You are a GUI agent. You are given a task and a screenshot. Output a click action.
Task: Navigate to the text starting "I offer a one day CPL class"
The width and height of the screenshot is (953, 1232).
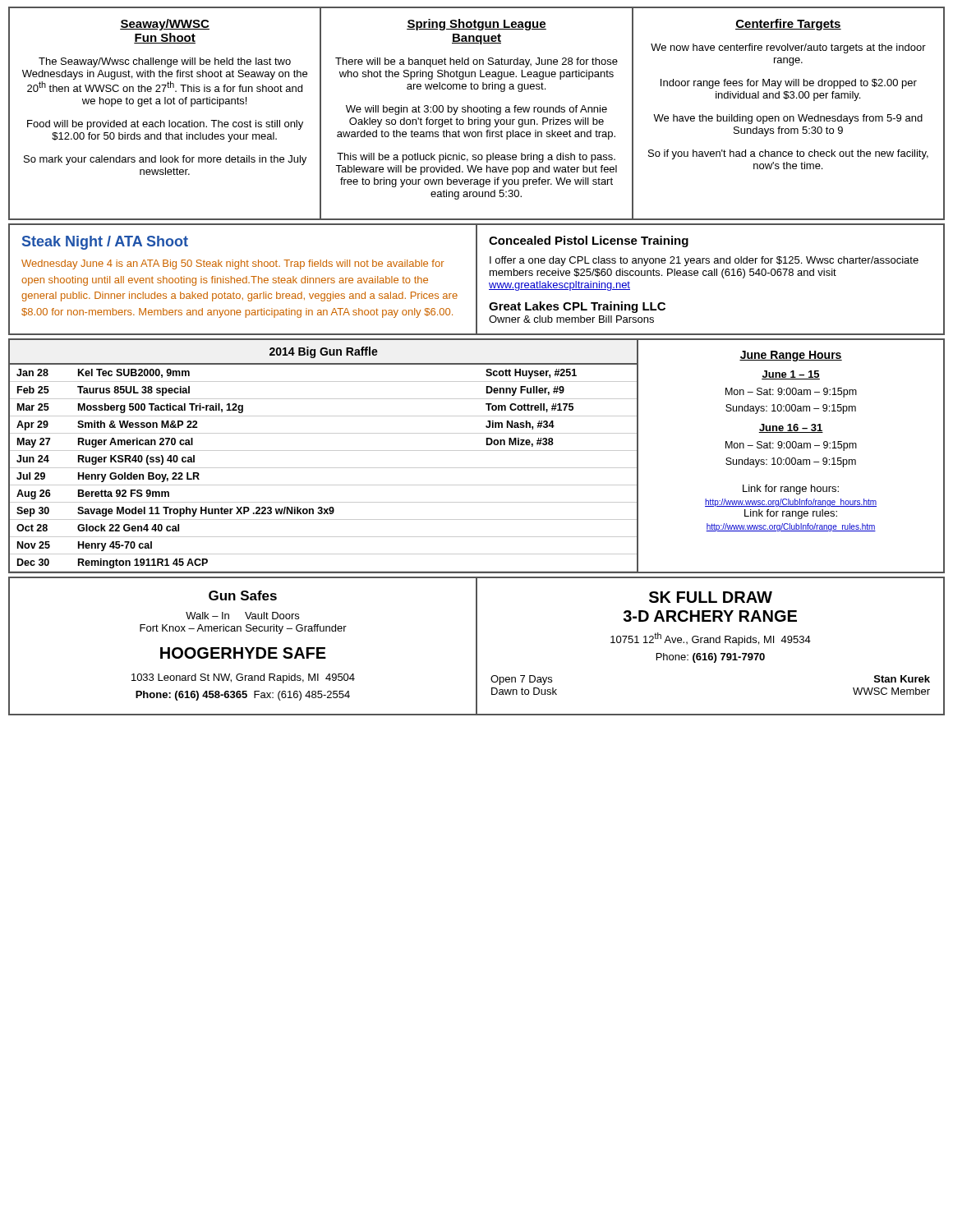(x=704, y=272)
